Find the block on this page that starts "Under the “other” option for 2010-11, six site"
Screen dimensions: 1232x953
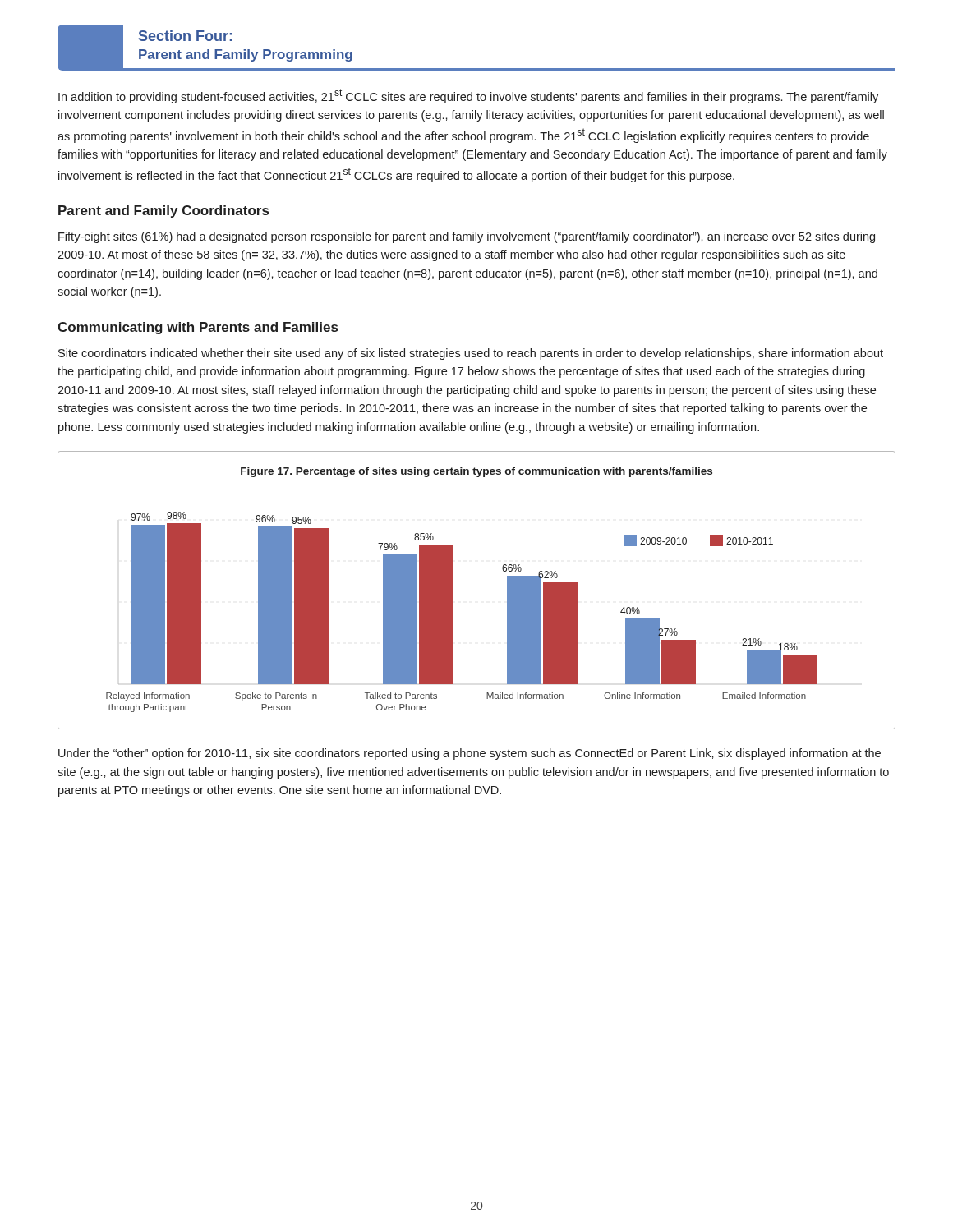tap(473, 772)
